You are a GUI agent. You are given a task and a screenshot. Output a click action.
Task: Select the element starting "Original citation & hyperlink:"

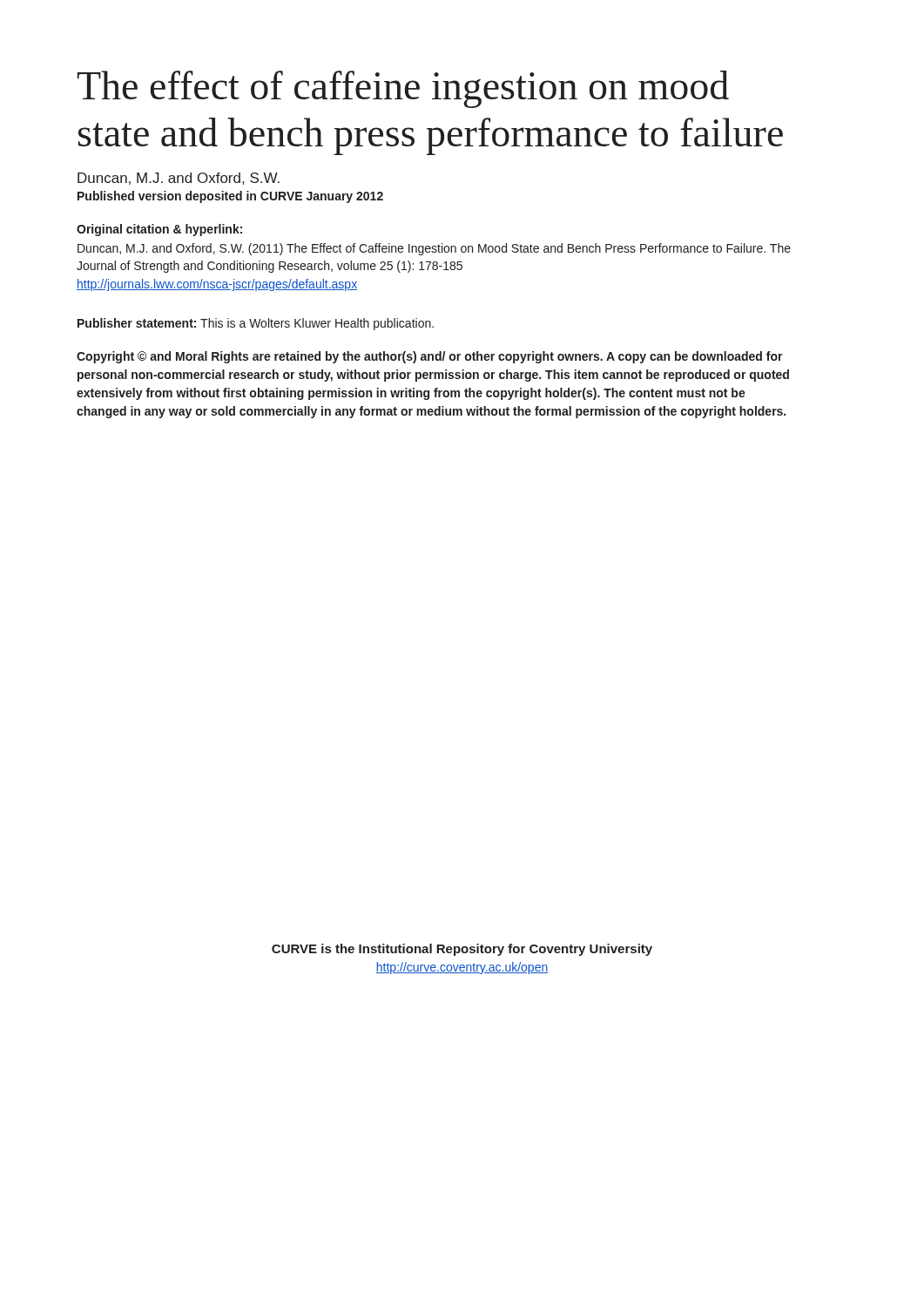[x=159, y=230]
